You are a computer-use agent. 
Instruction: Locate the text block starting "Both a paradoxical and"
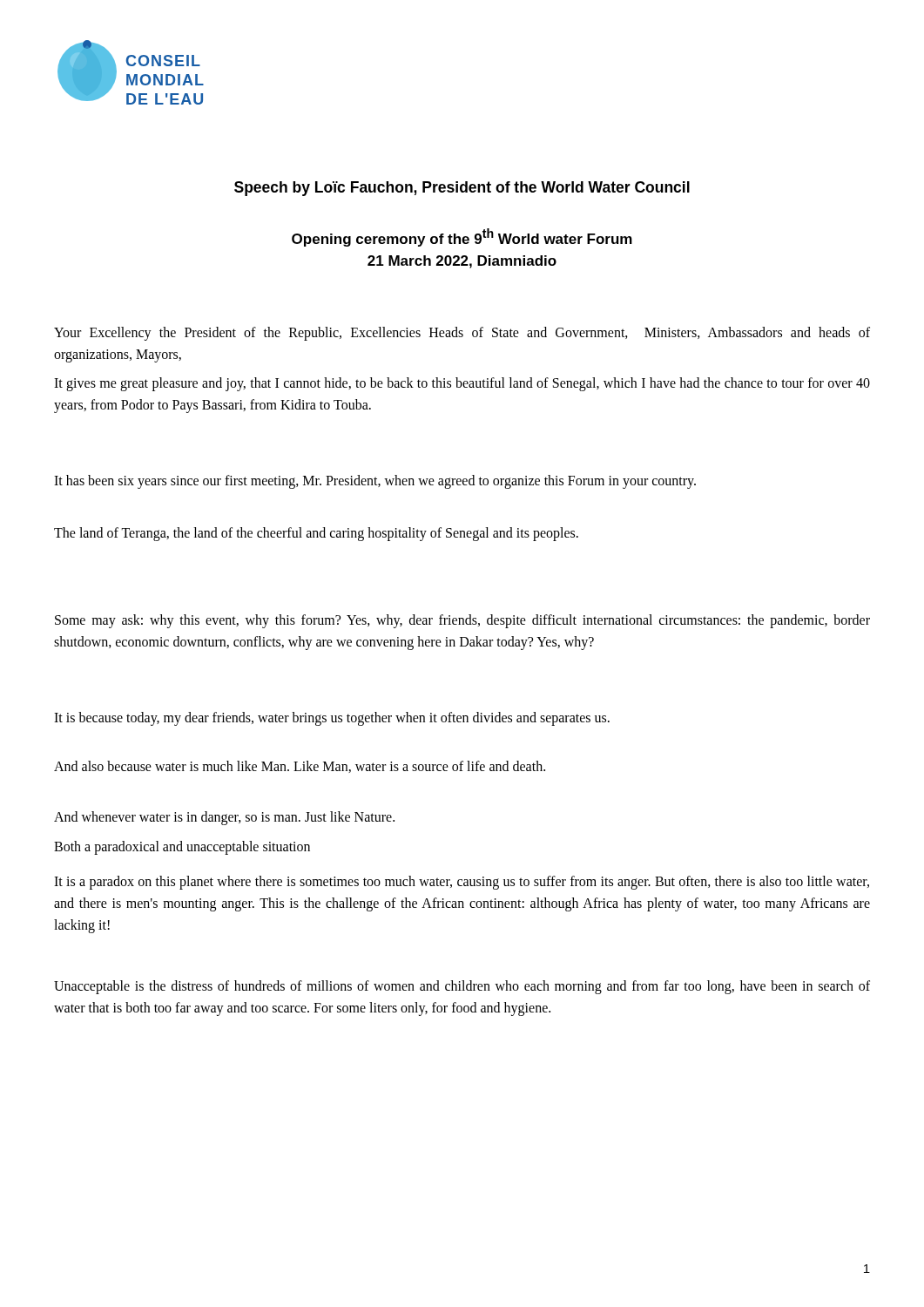tap(182, 846)
